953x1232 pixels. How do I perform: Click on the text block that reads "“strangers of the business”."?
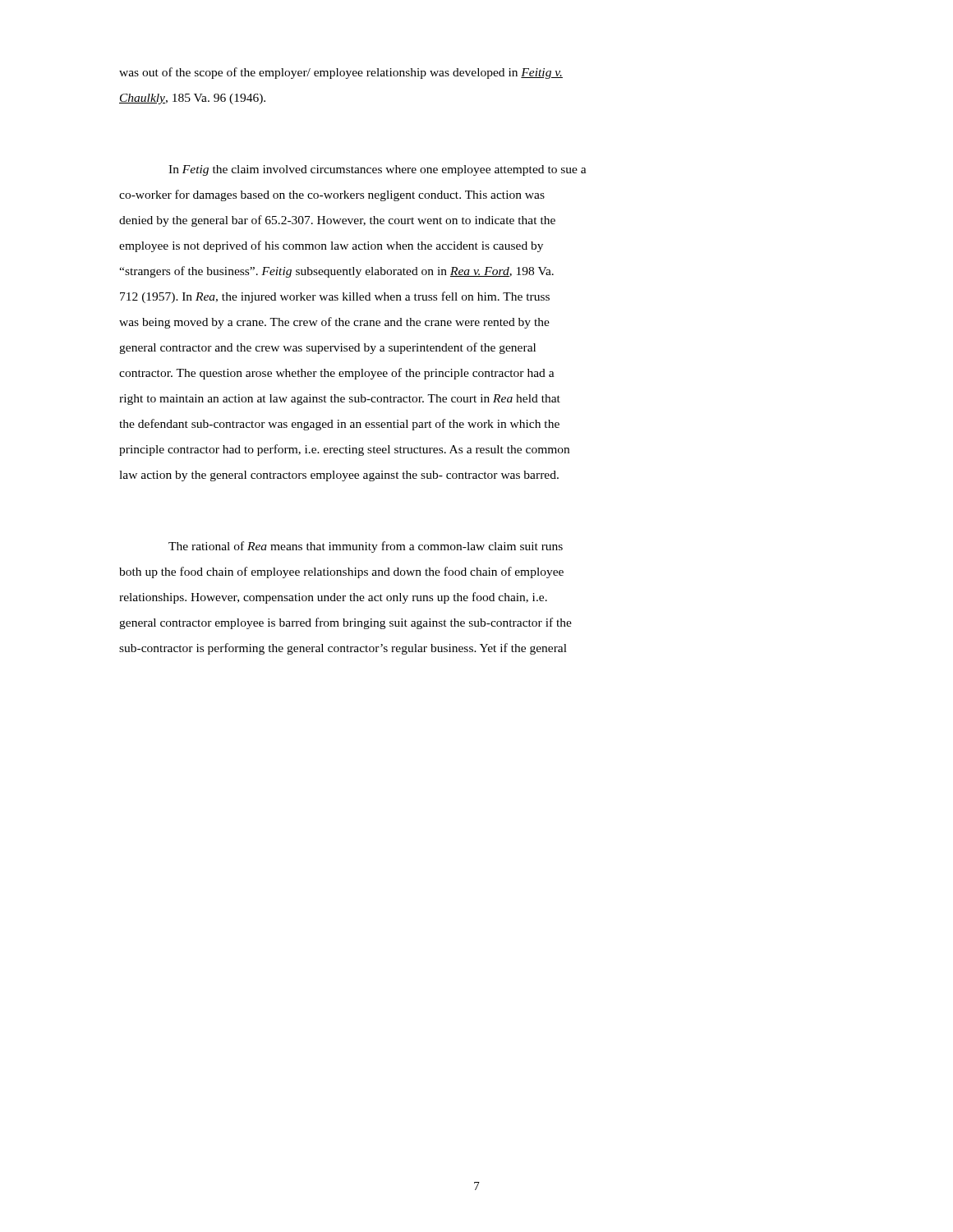[337, 271]
